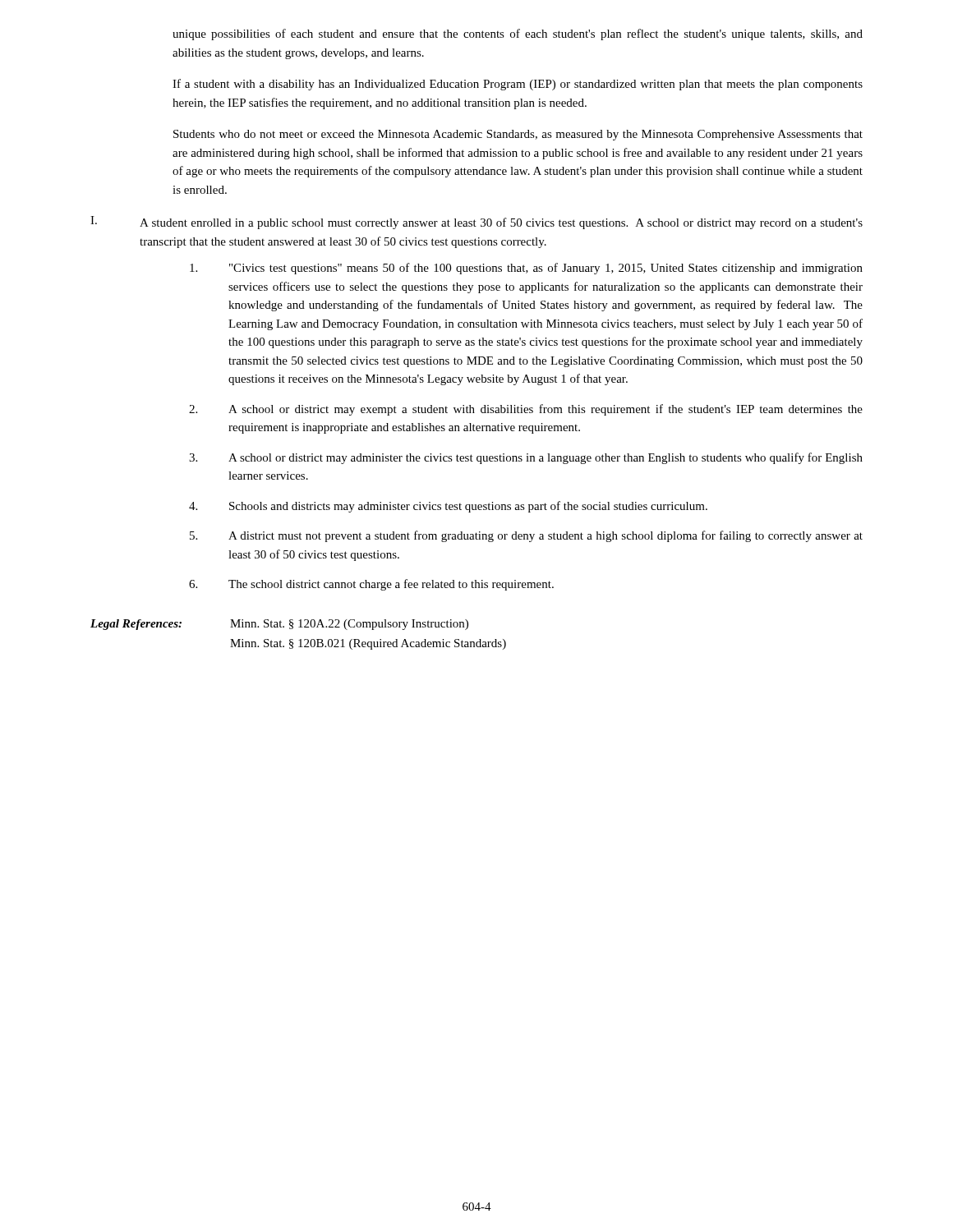Click the passage that begins "I. A student enrolled in a public school"

click(476, 409)
